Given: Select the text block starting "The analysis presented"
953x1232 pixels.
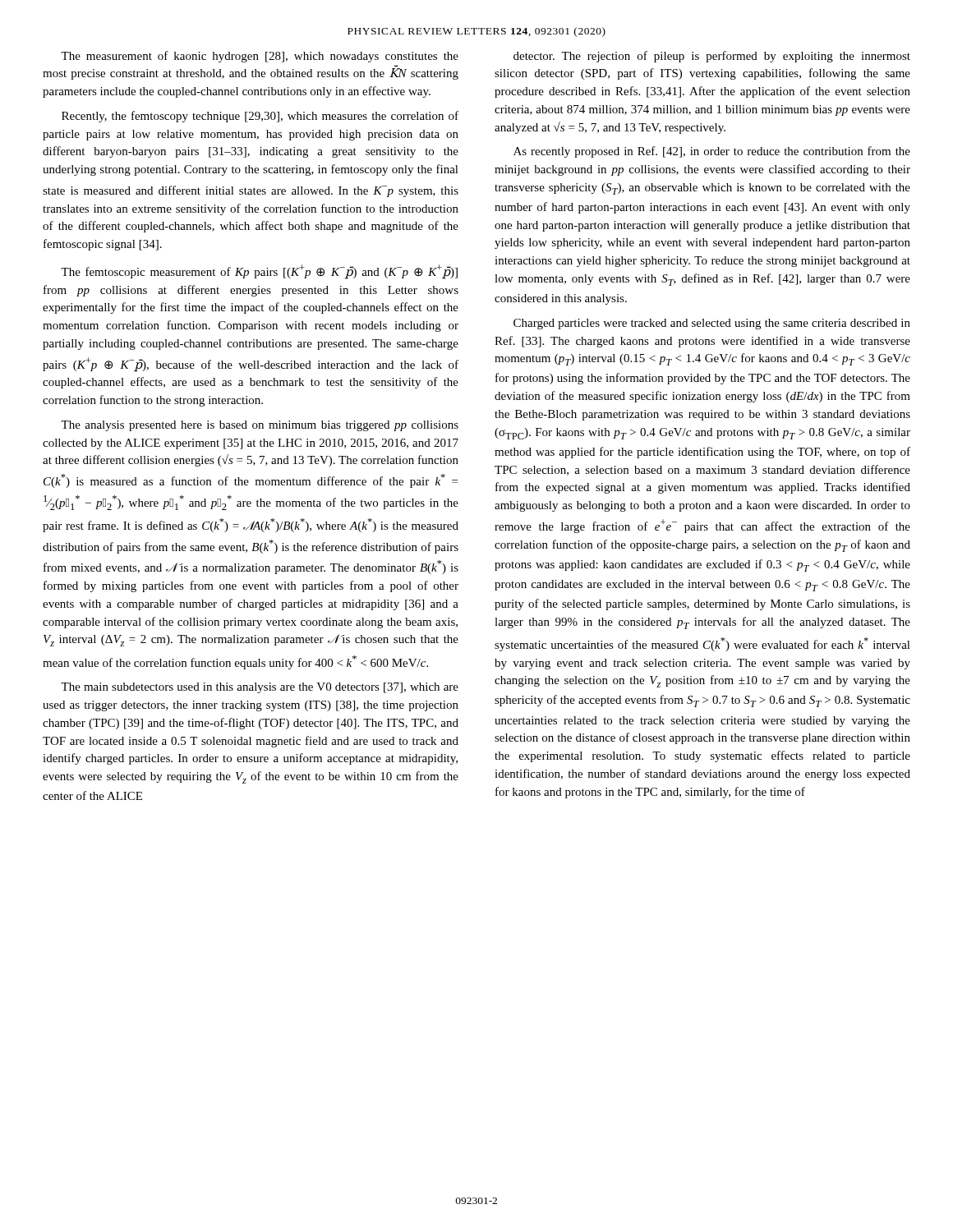Looking at the screenshot, I should pyautogui.click(x=251, y=544).
